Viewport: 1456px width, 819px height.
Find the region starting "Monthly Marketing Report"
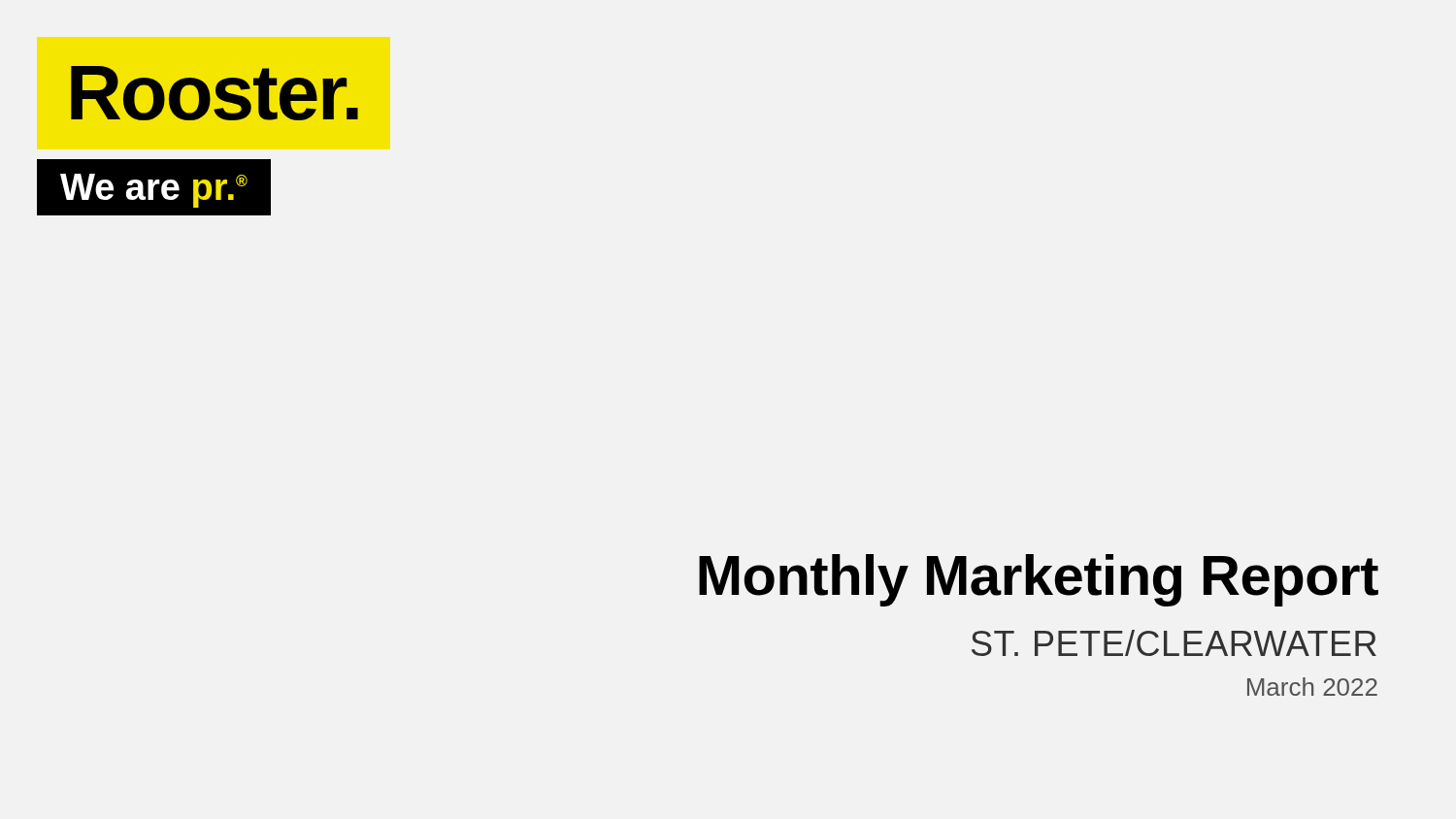pos(1037,624)
